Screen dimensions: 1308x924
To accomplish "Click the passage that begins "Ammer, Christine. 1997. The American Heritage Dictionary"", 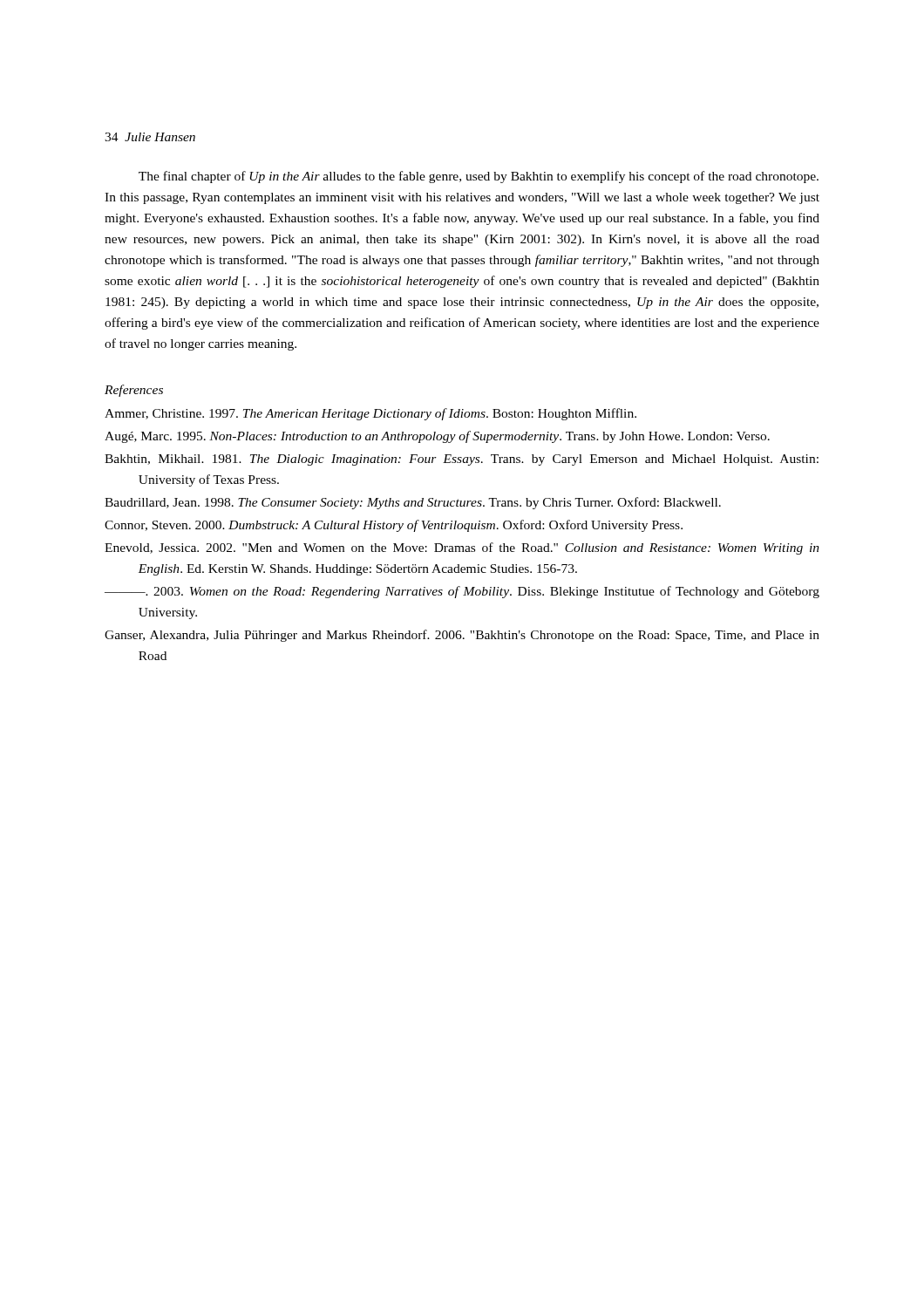I will coord(371,413).
